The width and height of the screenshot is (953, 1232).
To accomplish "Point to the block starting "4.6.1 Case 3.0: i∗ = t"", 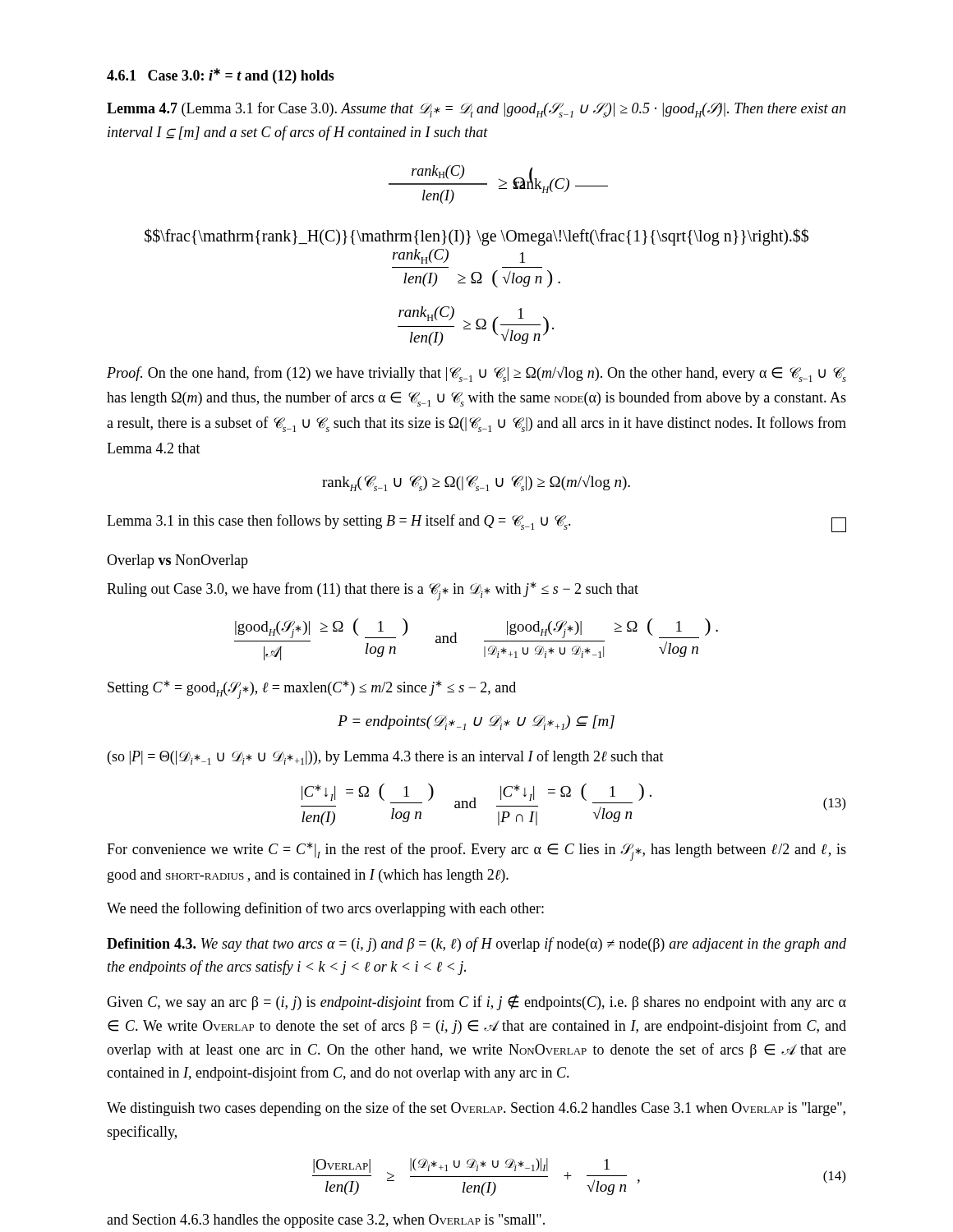I will (x=221, y=75).
